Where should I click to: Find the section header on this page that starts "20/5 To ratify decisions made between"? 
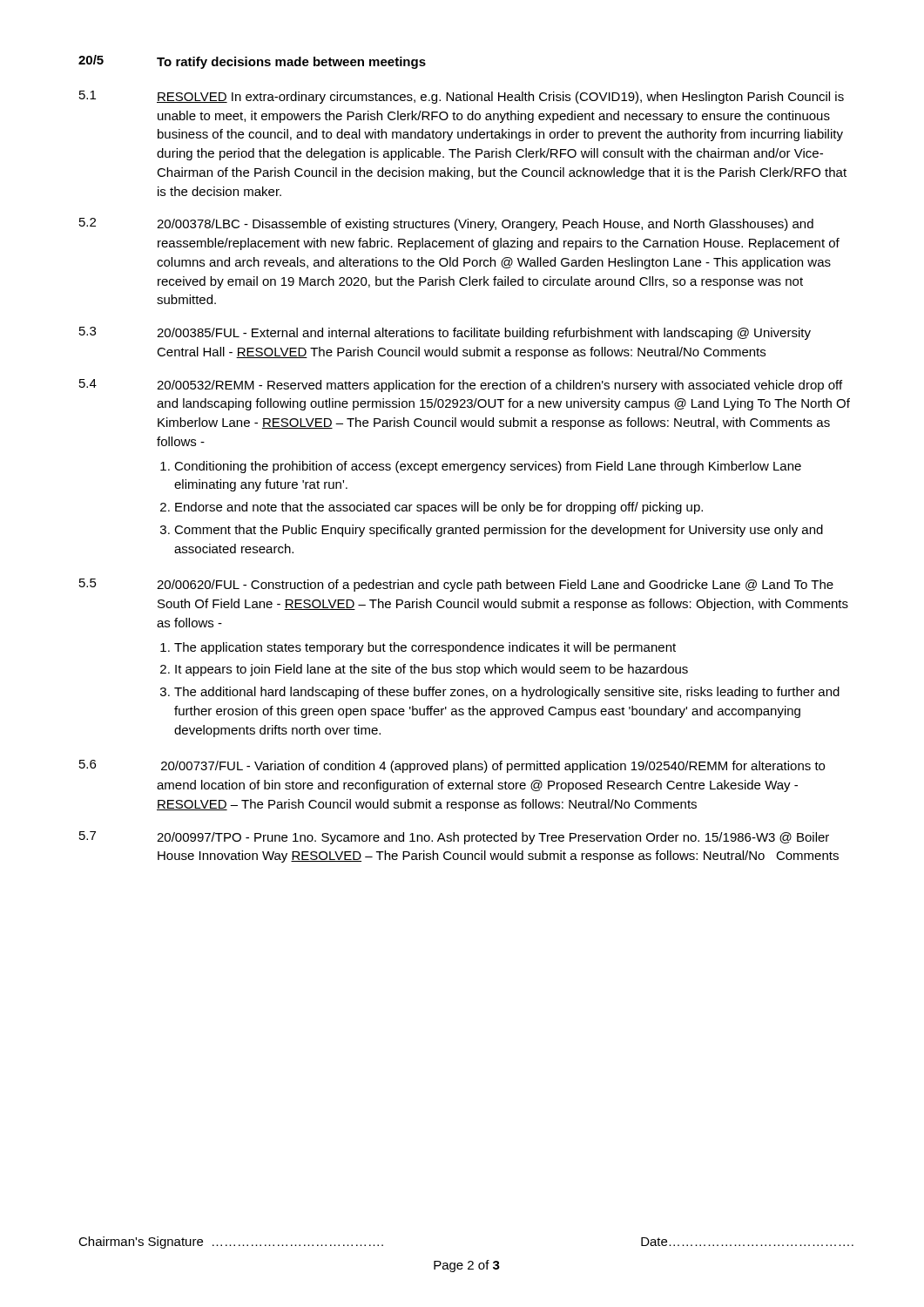pyautogui.click(x=252, y=62)
